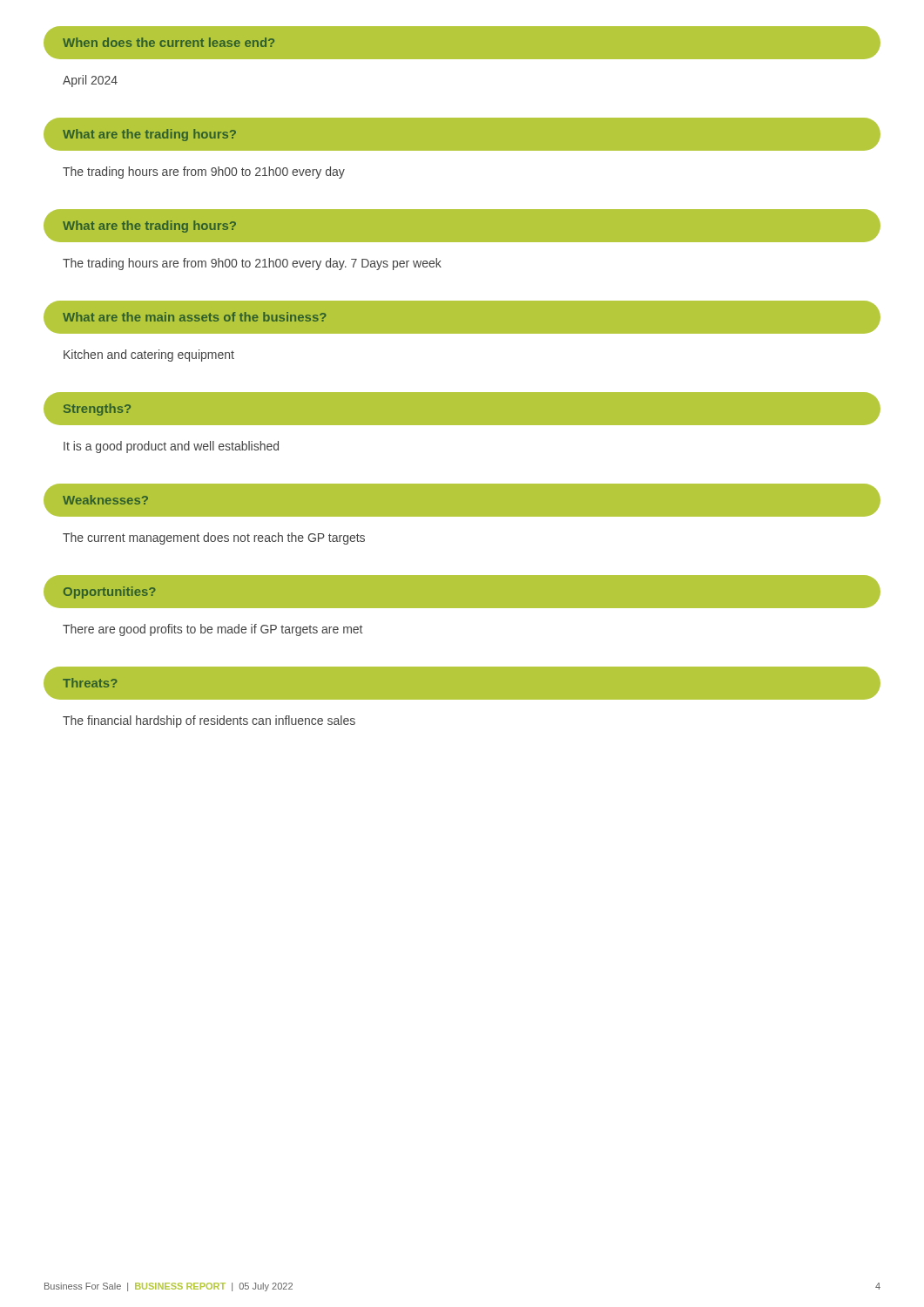Point to the section header beginning "What are the main assets"

(195, 317)
